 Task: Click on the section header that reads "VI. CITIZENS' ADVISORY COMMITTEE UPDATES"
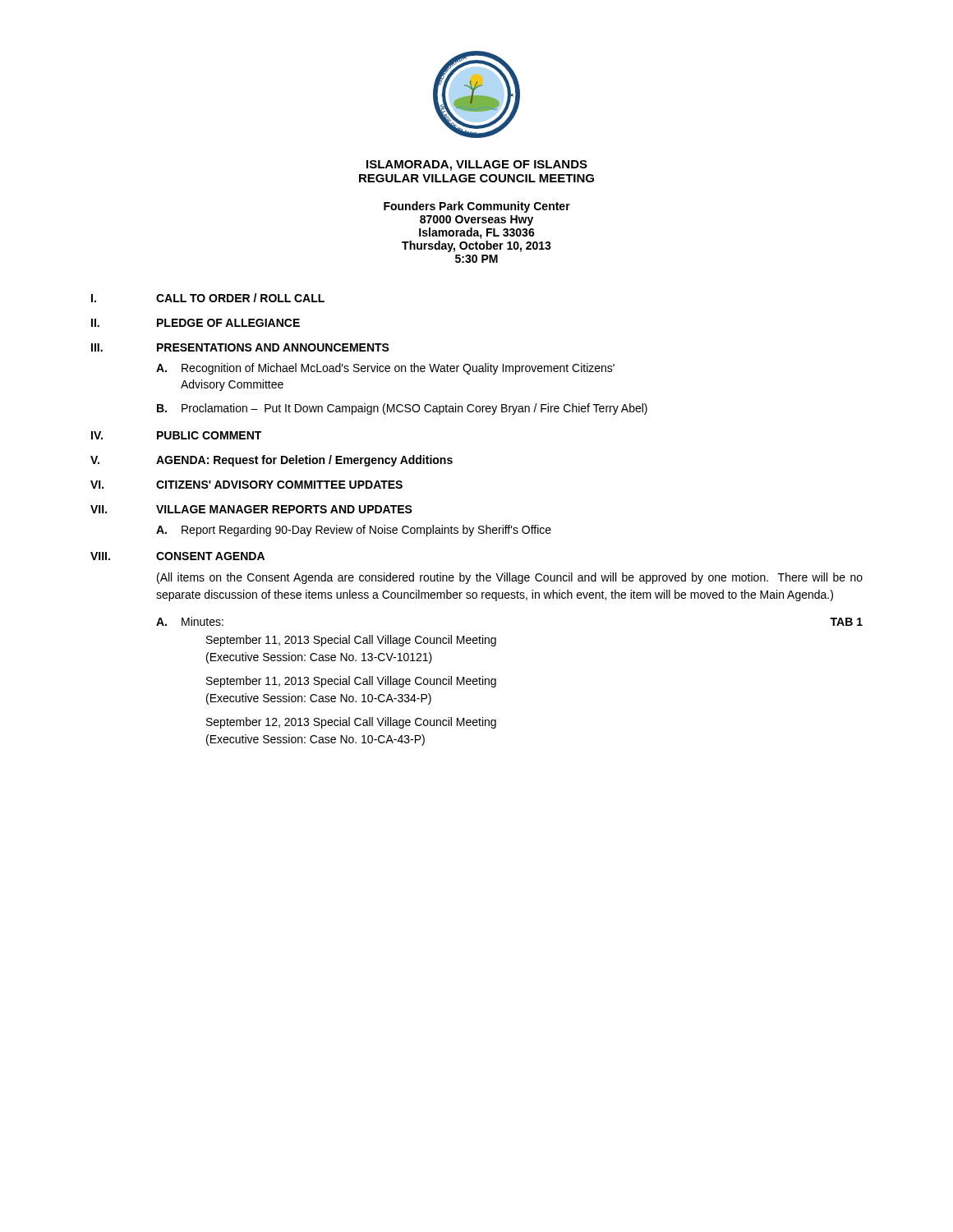point(247,484)
